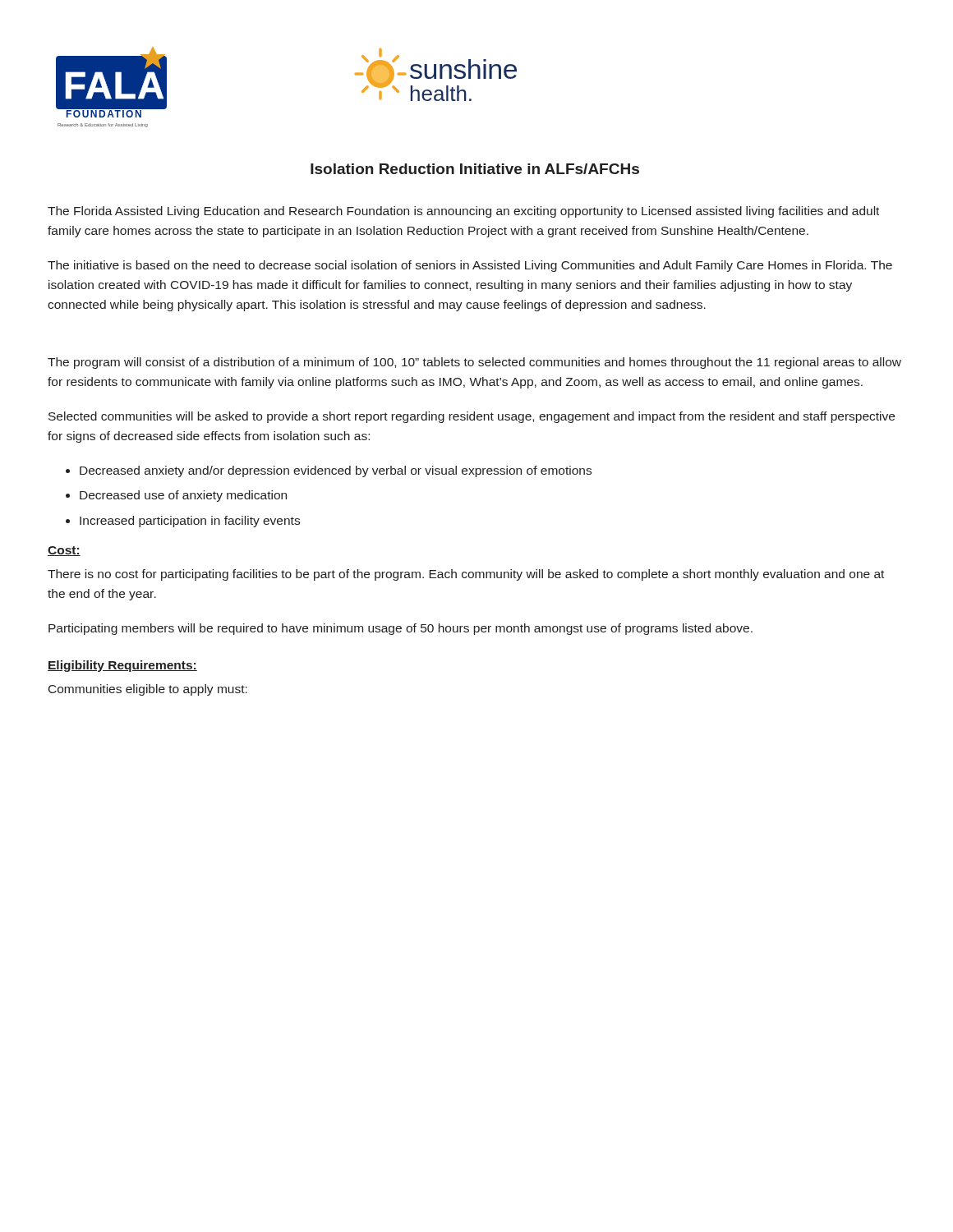953x1232 pixels.
Task: Select the list item that reads "Decreased anxiety and/or depression evidenced by verbal"
Action: click(x=336, y=470)
